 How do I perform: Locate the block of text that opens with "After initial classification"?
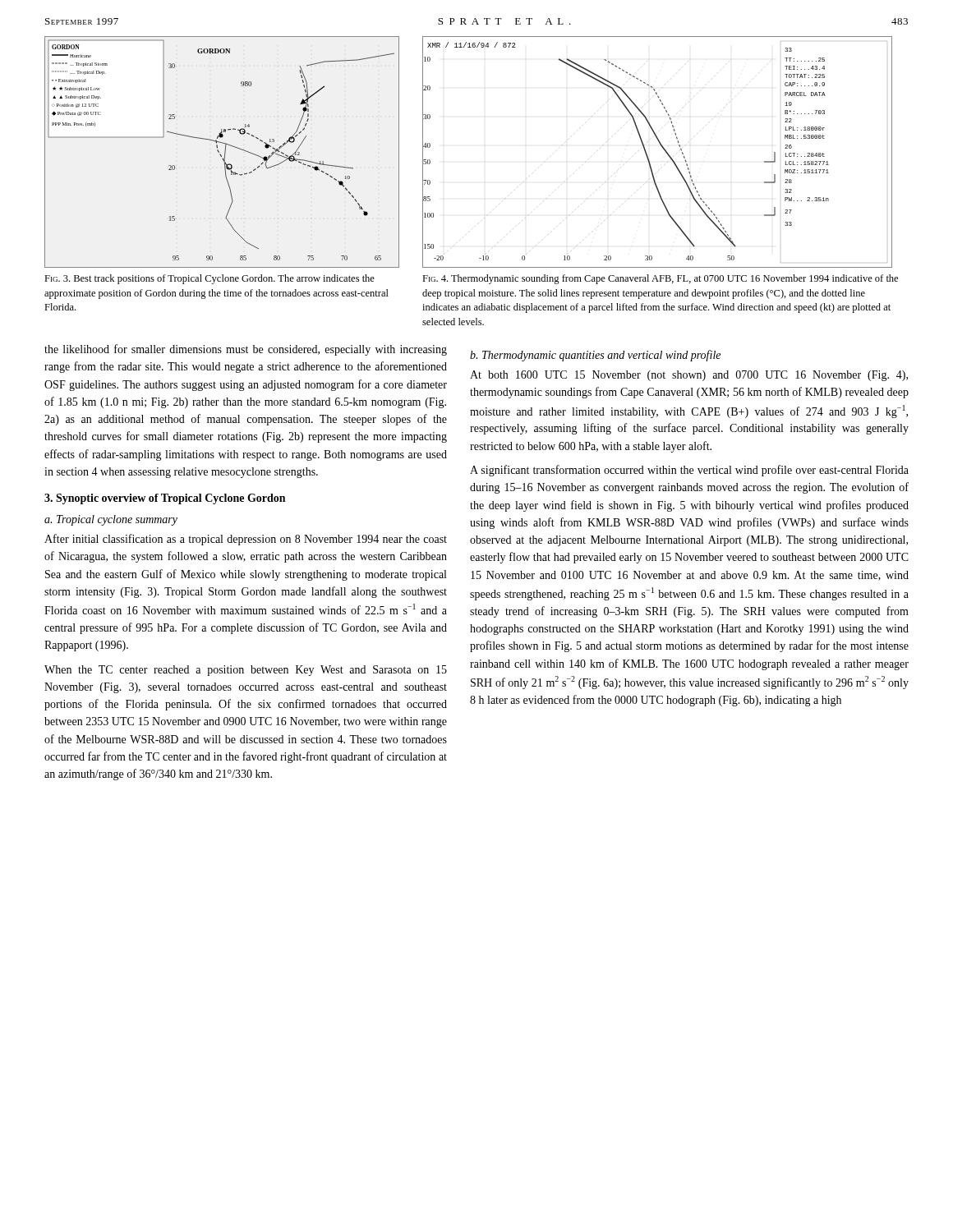246,592
